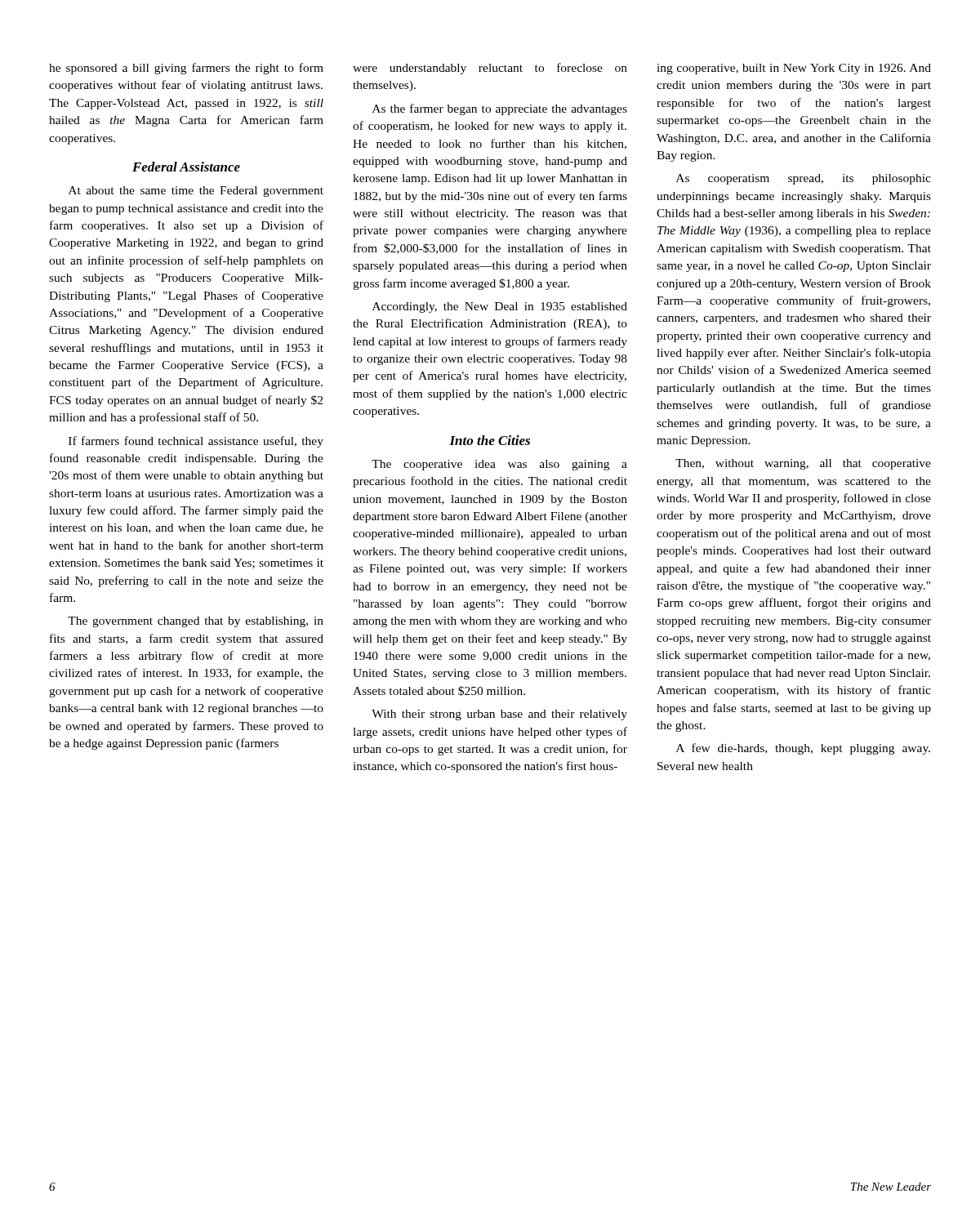This screenshot has height=1225, width=980.
Task: Point to the text block starting "The cooperative idea"
Action: 490,615
